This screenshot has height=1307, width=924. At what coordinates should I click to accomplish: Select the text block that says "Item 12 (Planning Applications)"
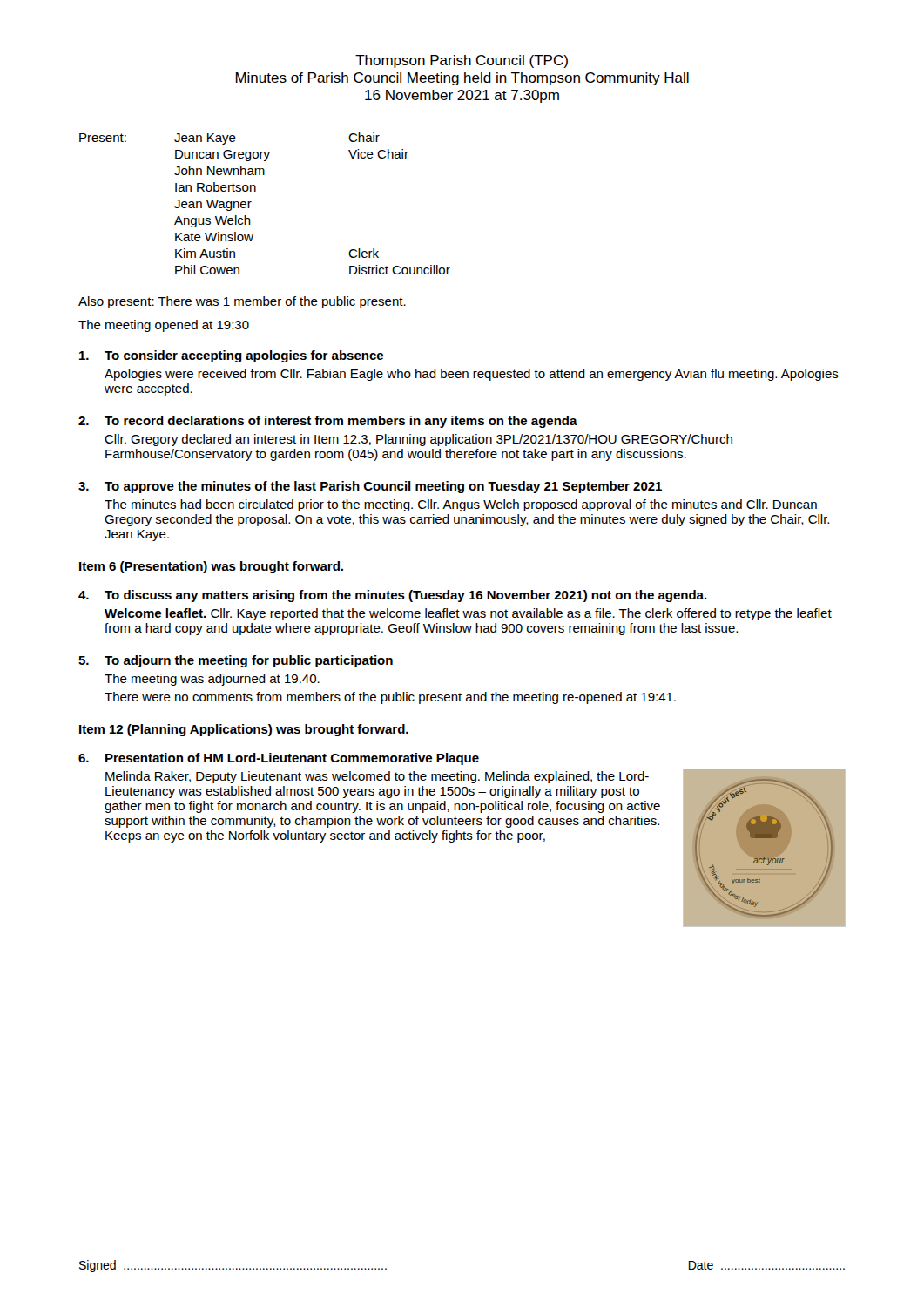point(244,729)
